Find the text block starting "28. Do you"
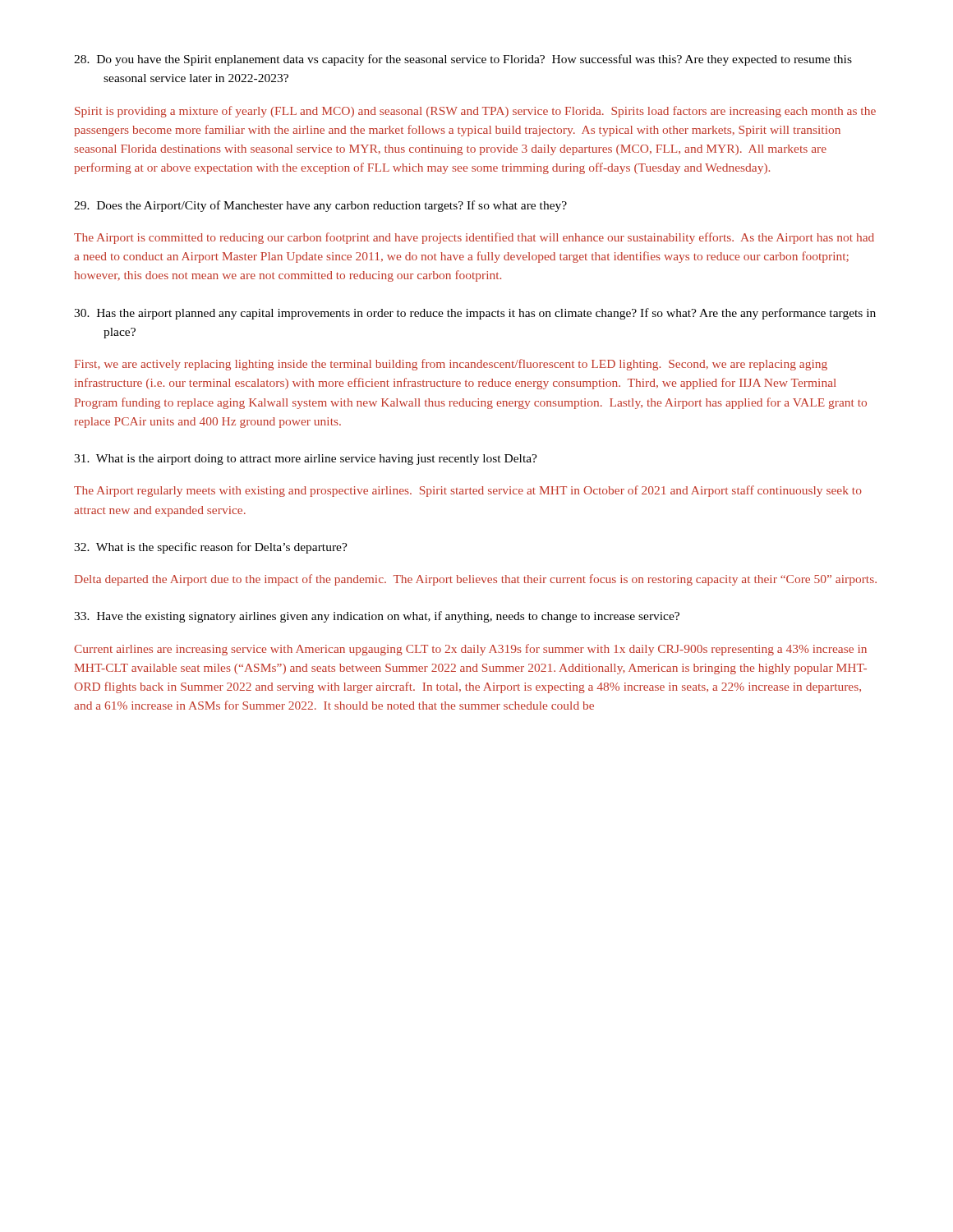Viewport: 953px width, 1232px height. 463,68
